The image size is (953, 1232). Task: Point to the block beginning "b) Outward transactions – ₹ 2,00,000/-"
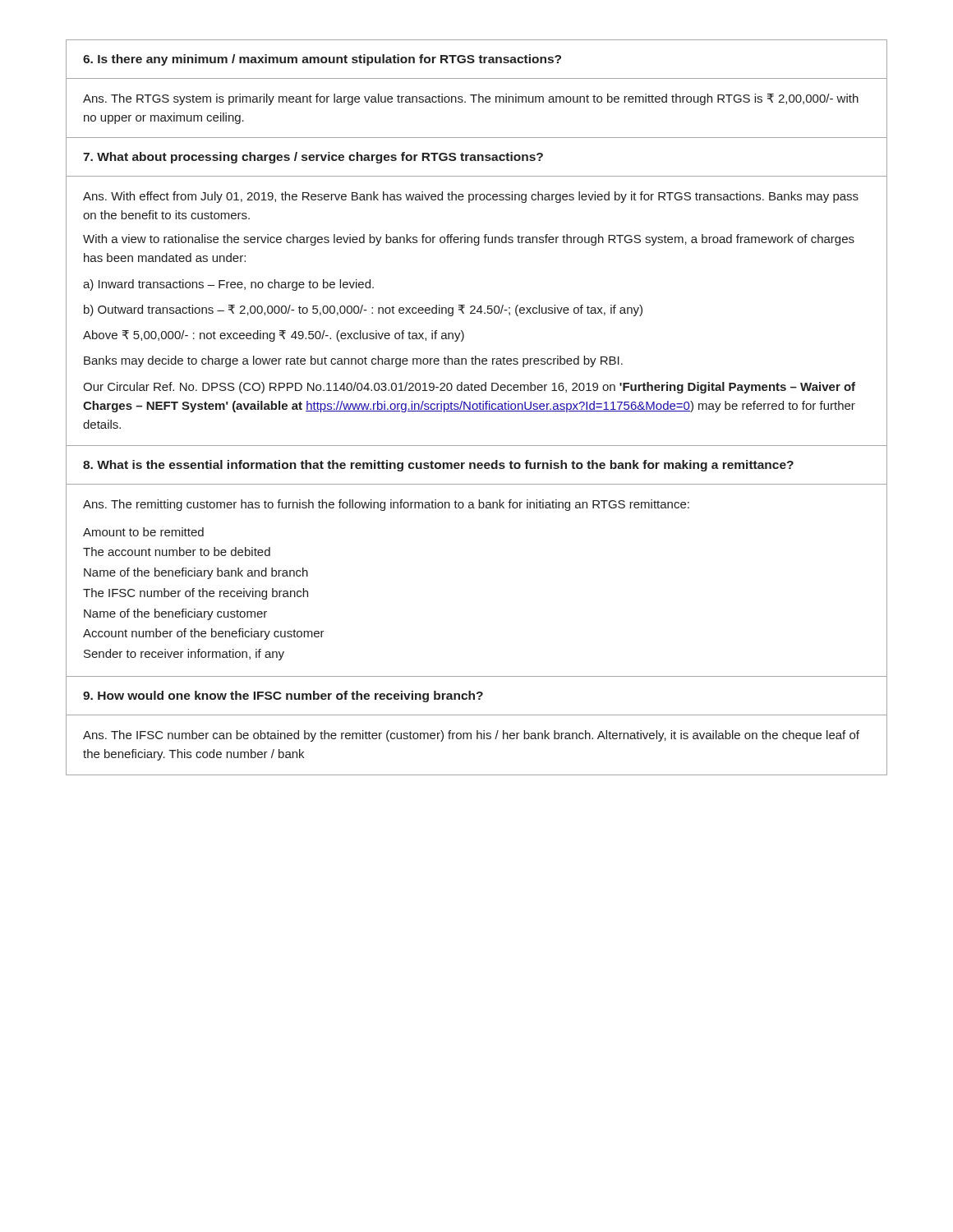(x=476, y=309)
